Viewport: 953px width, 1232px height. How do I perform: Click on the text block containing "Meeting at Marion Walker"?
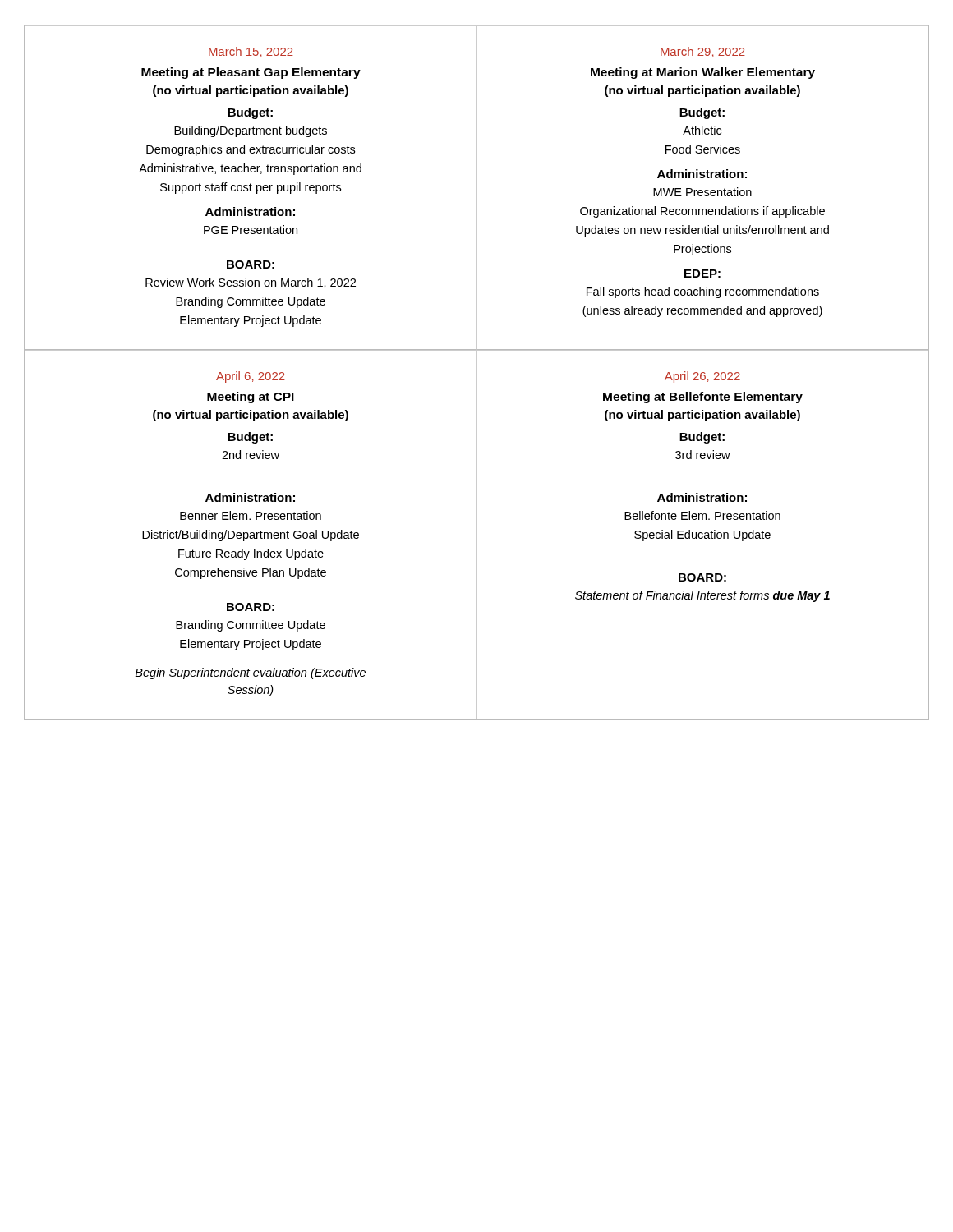[x=702, y=72]
